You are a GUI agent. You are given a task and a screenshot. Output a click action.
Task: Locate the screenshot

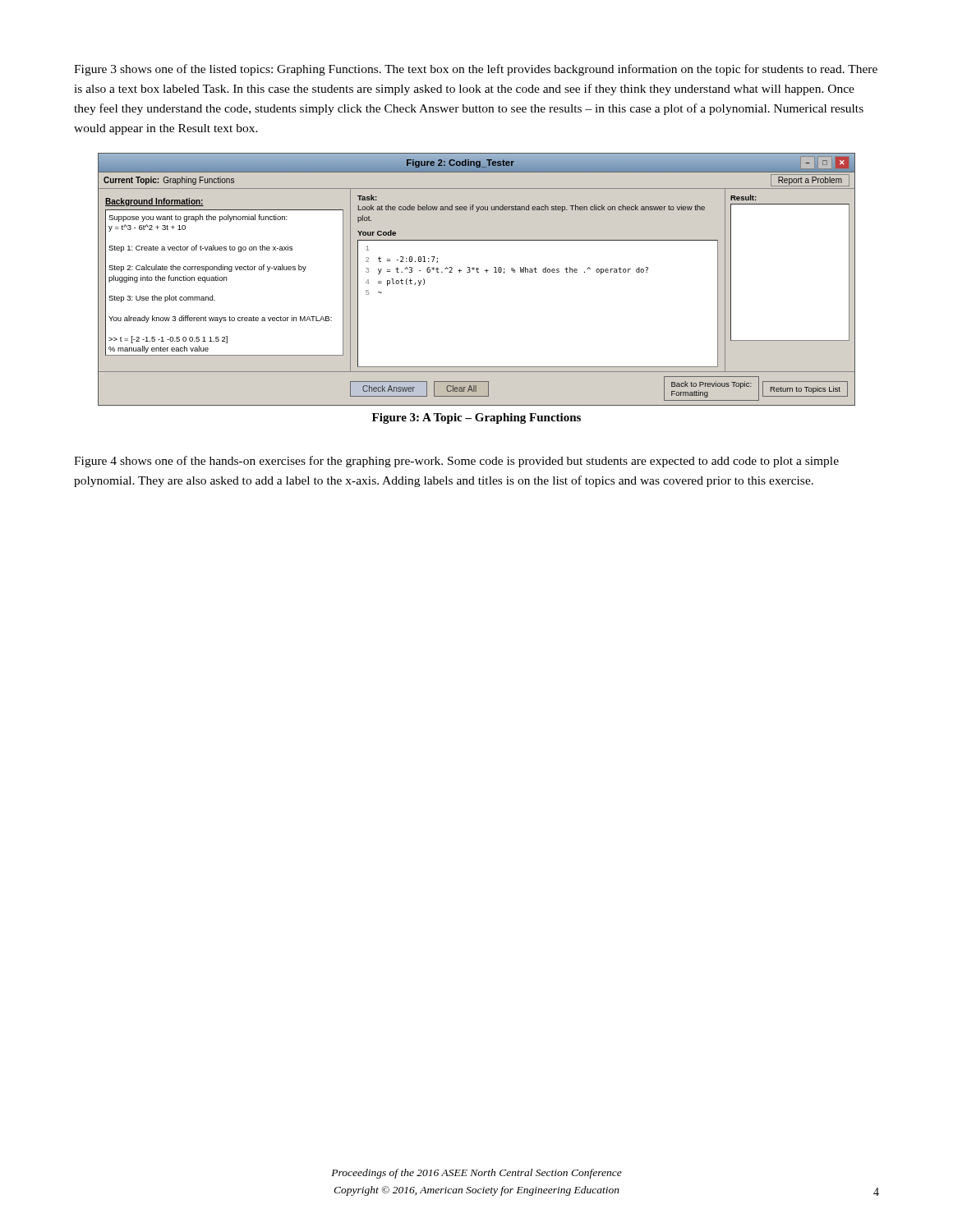coord(476,293)
